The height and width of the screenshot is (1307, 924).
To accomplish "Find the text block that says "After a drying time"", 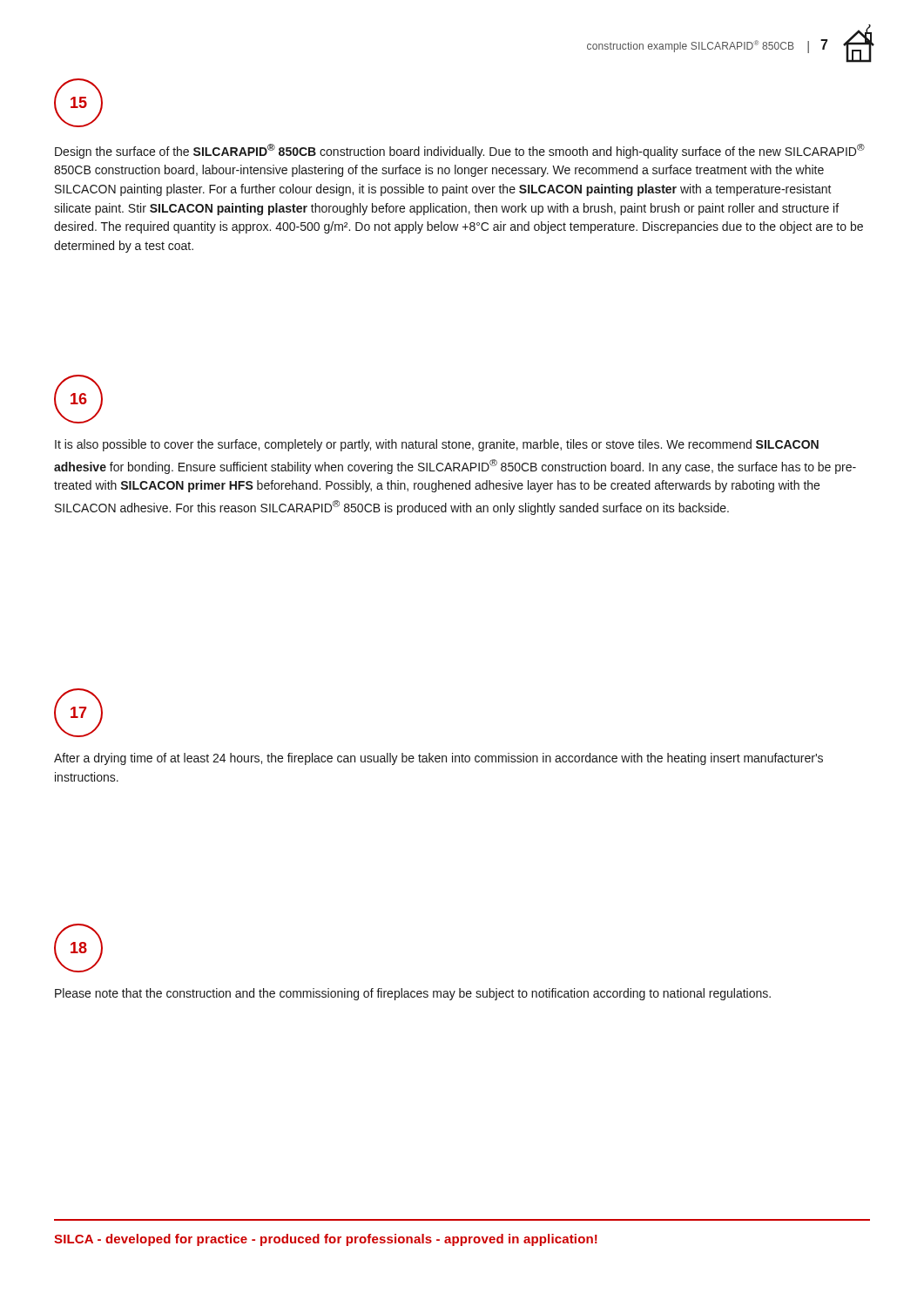I will pos(462,768).
